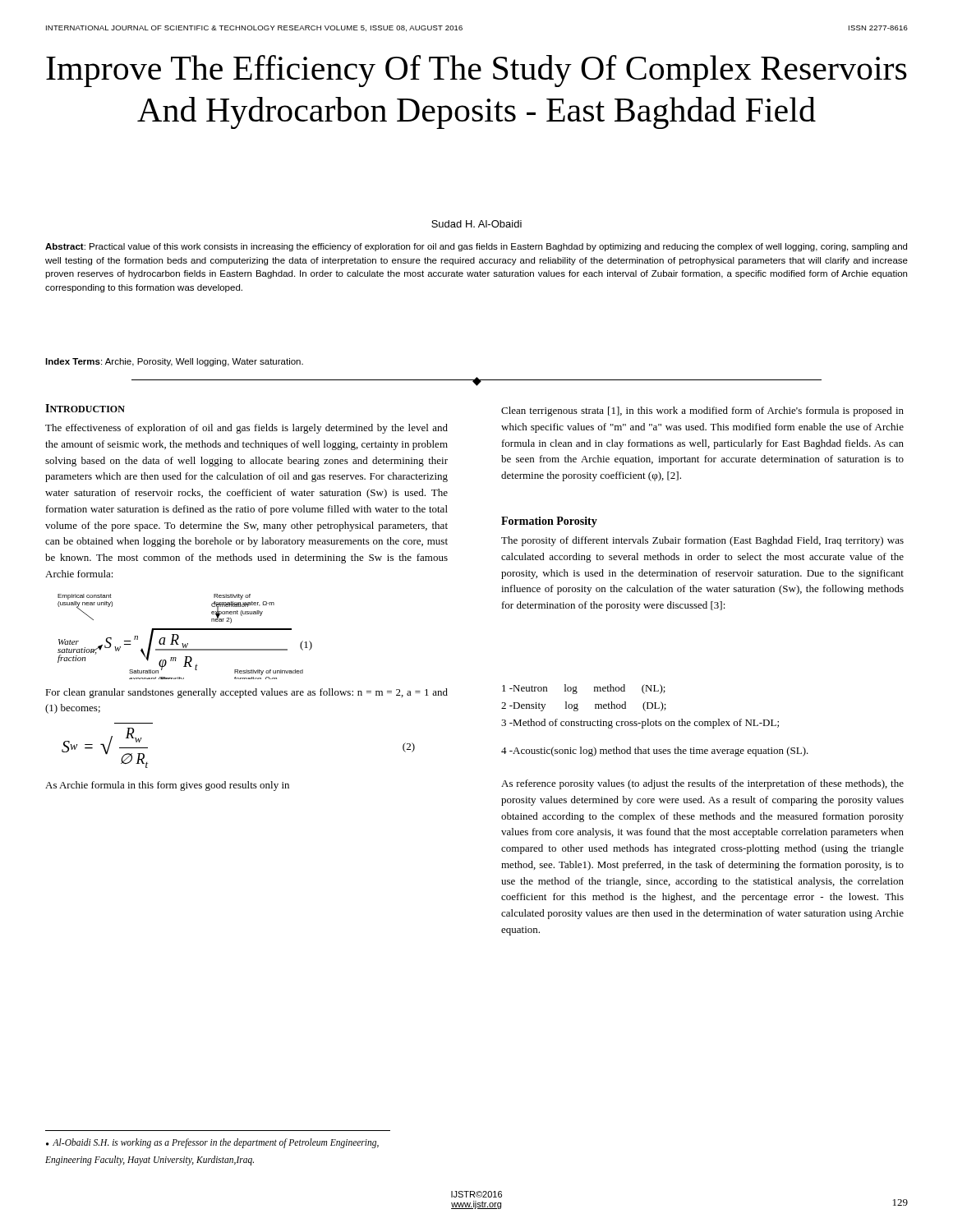This screenshot has height=1232, width=953.
Task: Select the list item with the text "4 -Acoustic(sonic log) method"
Action: (655, 750)
